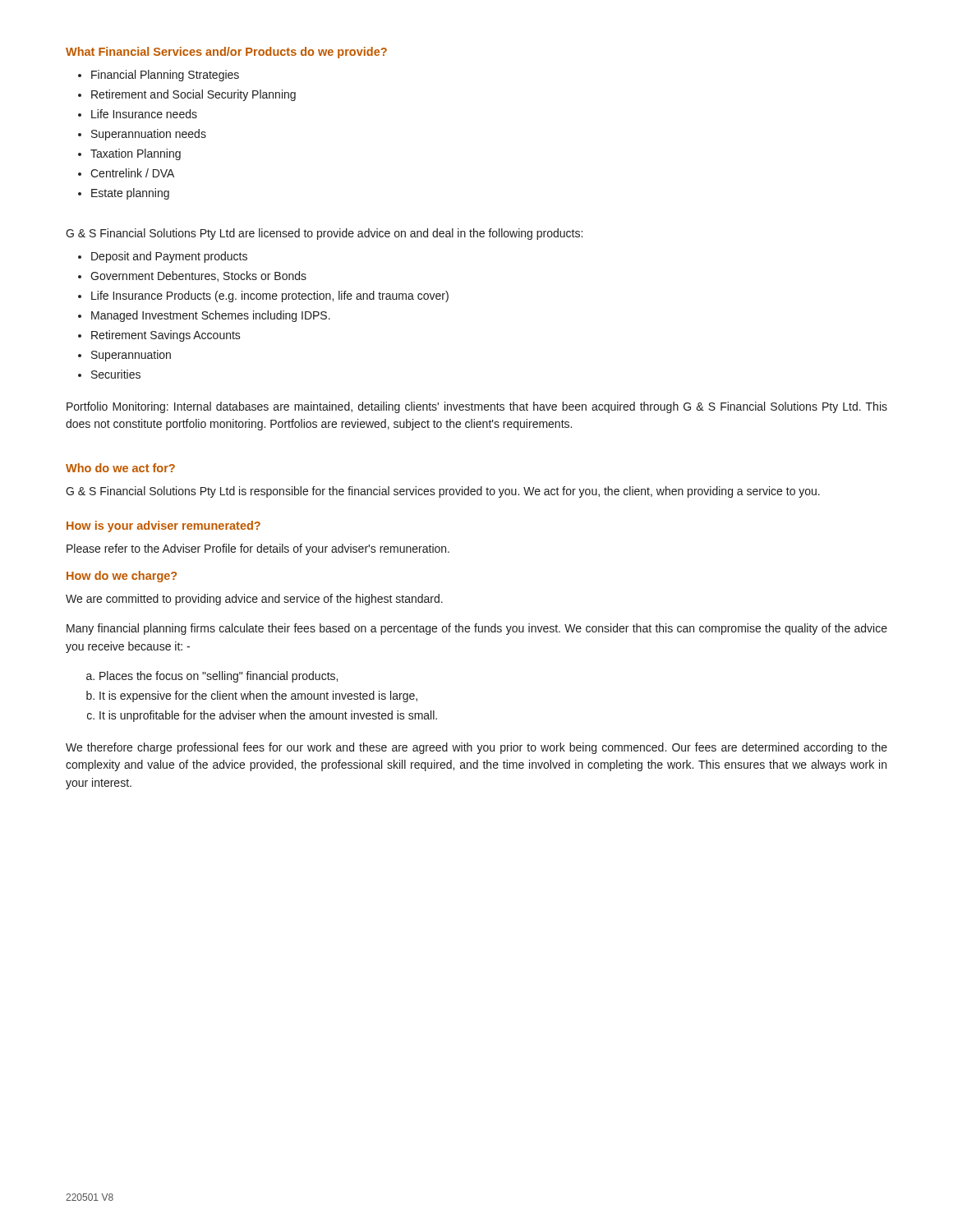
Task: Find the section header that reads "What Financial Services and/or Products"
Action: pos(227,52)
